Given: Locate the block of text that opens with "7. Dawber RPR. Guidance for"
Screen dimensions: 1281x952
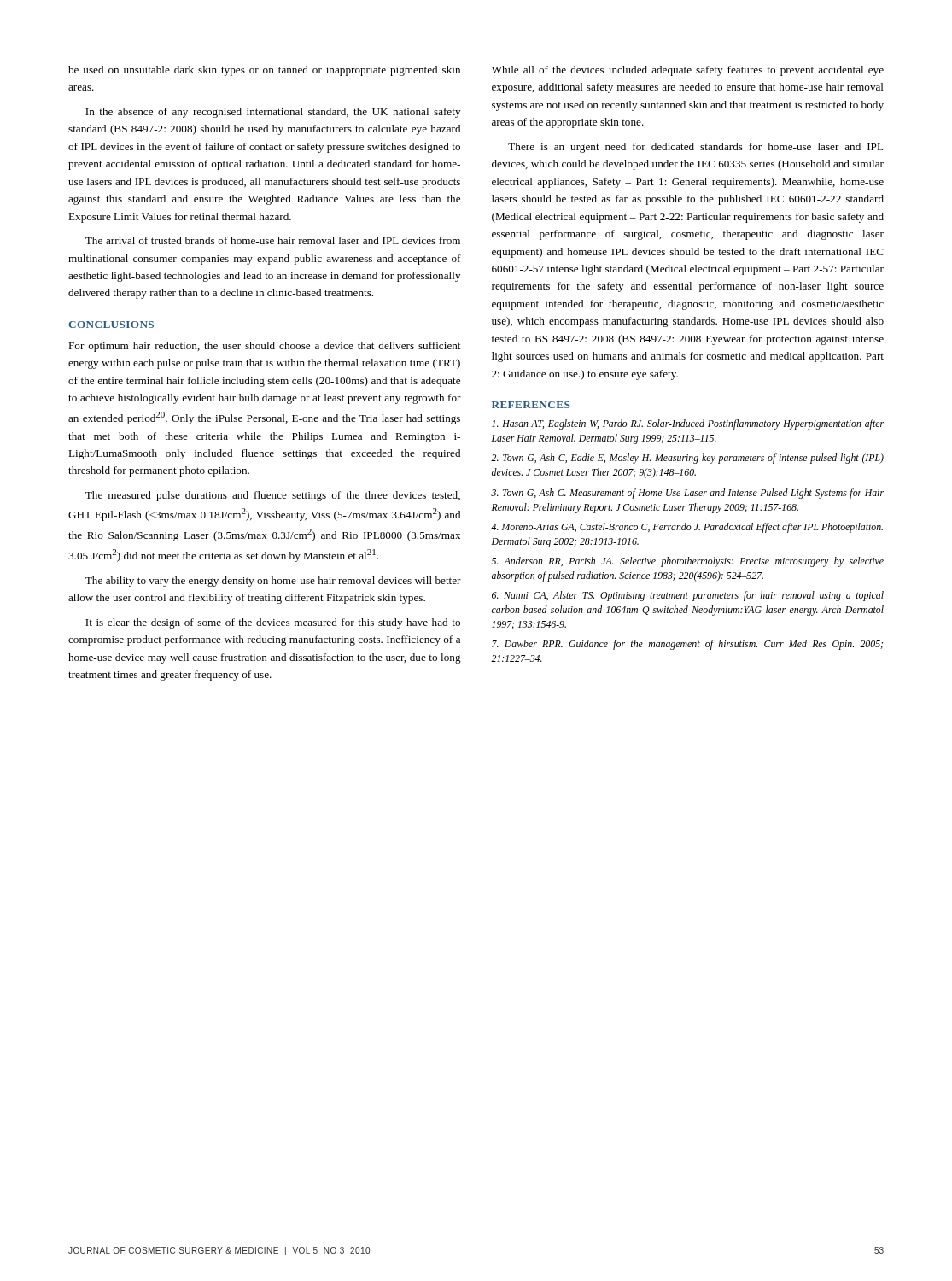Looking at the screenshot, I should click(x=688, y=652).
